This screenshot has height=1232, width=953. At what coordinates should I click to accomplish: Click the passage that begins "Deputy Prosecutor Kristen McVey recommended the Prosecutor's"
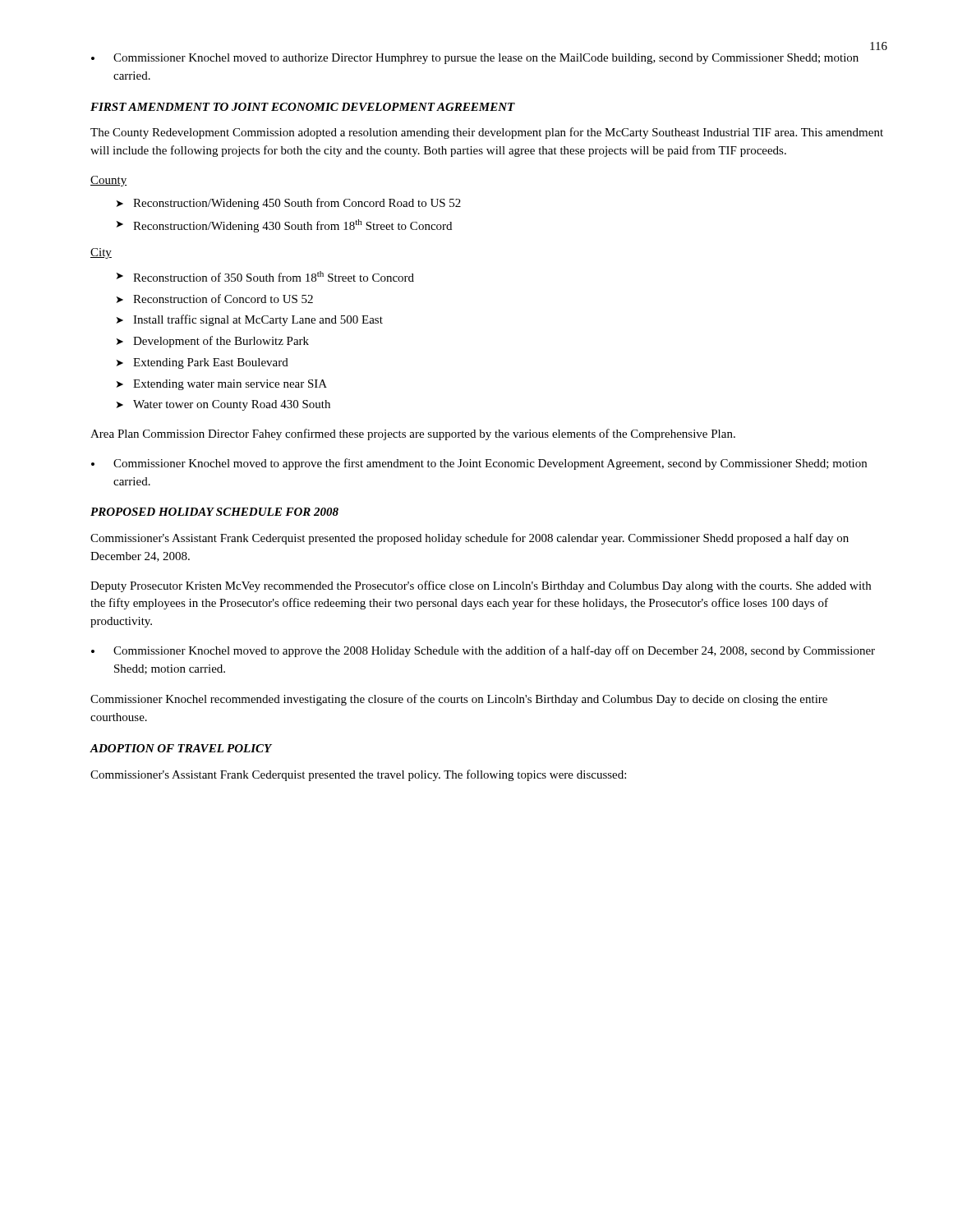(481, 603)
